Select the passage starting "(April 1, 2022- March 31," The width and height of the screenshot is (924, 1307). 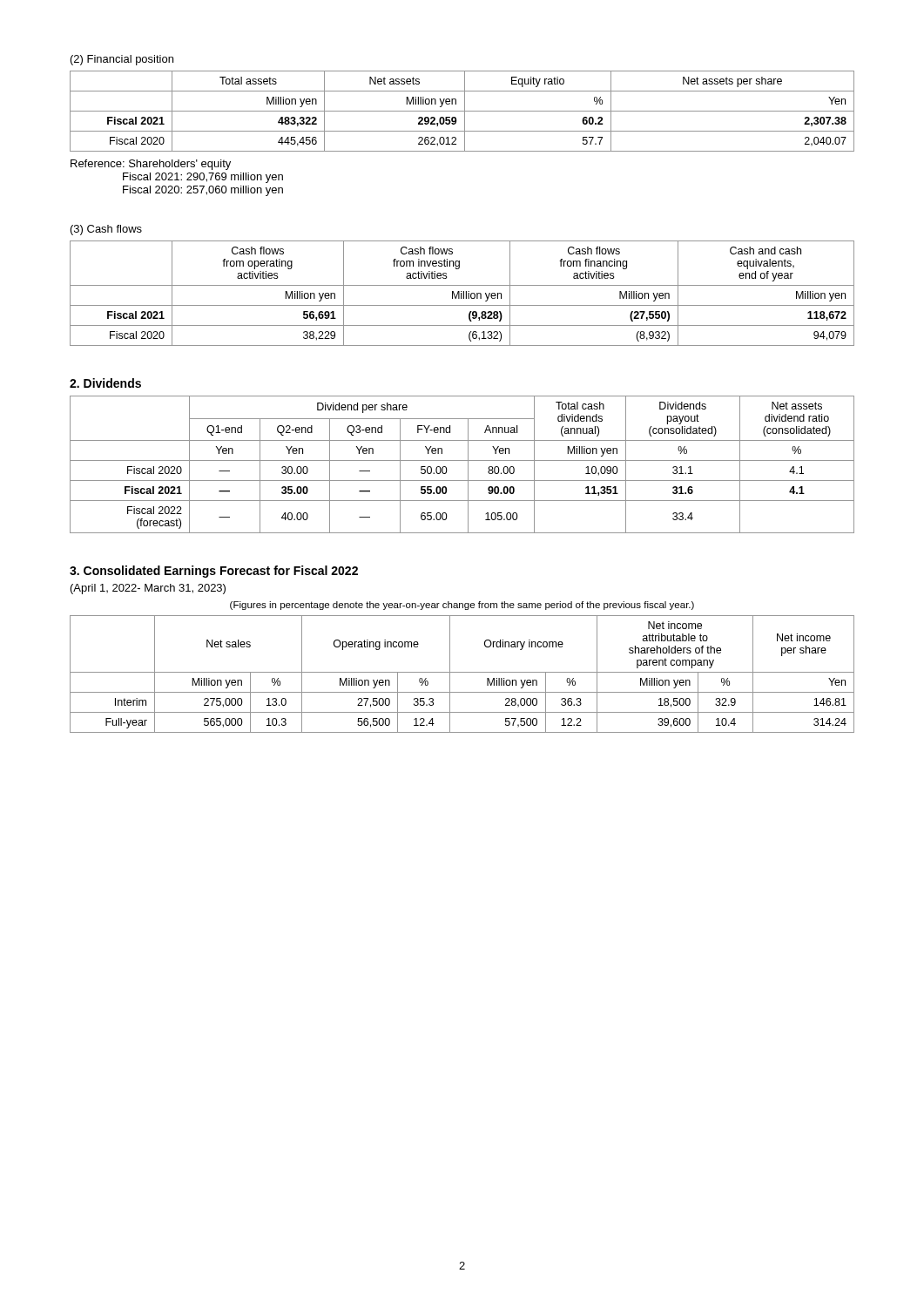click(148, 588)
